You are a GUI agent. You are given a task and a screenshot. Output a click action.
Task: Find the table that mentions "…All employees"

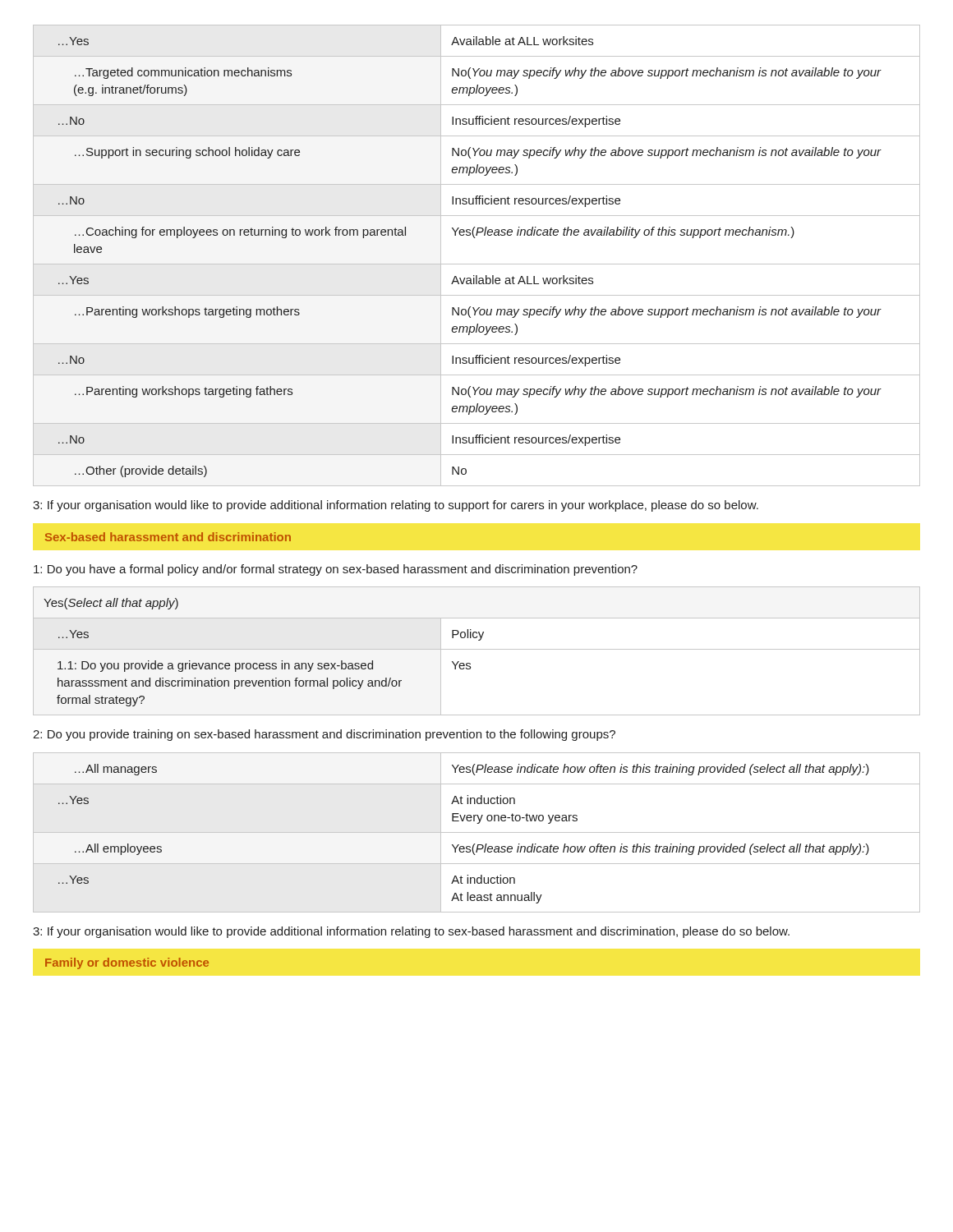click(476, 832)
